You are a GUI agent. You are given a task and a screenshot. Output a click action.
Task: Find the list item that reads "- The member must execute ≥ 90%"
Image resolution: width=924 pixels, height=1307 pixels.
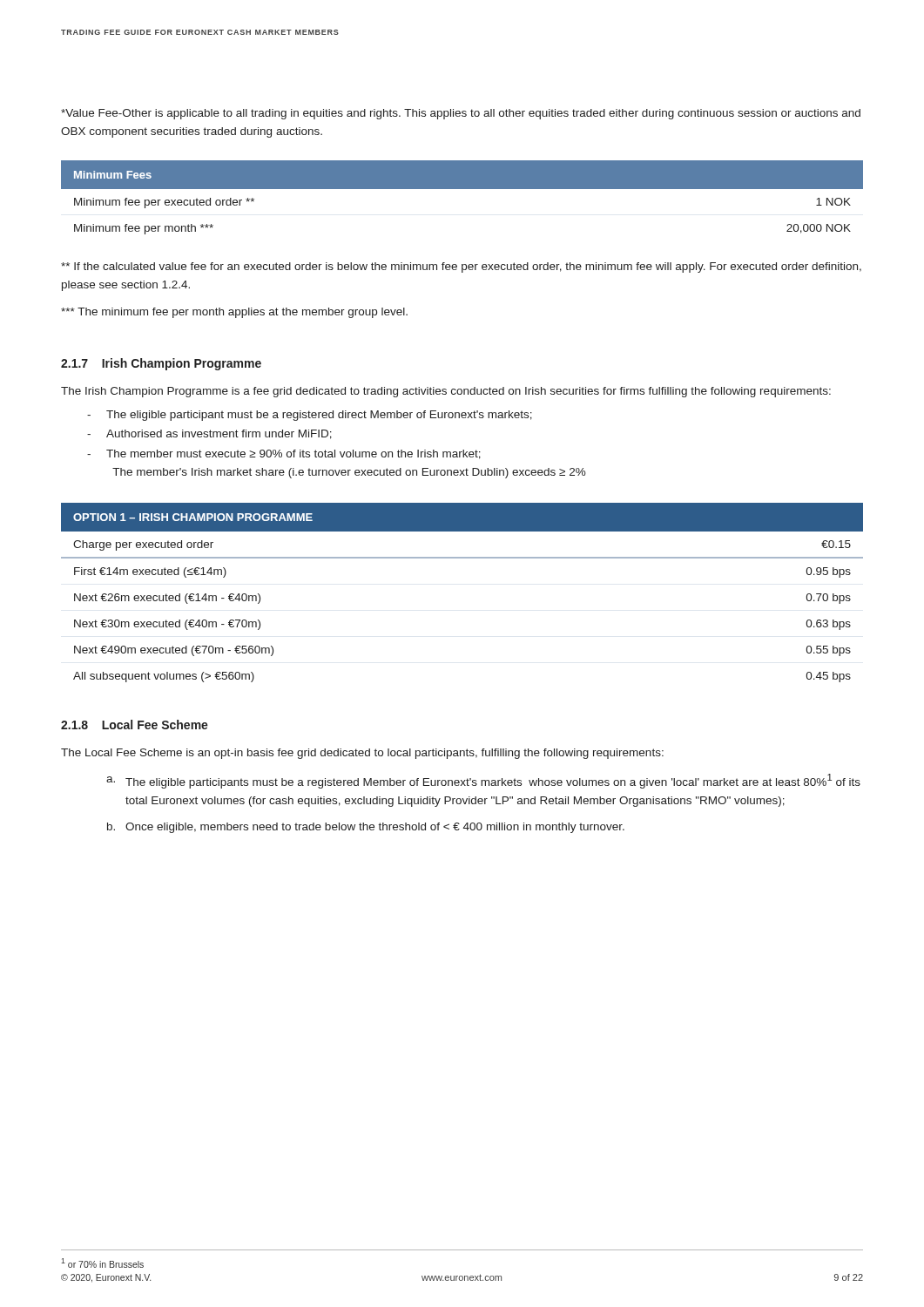point(337,464)
